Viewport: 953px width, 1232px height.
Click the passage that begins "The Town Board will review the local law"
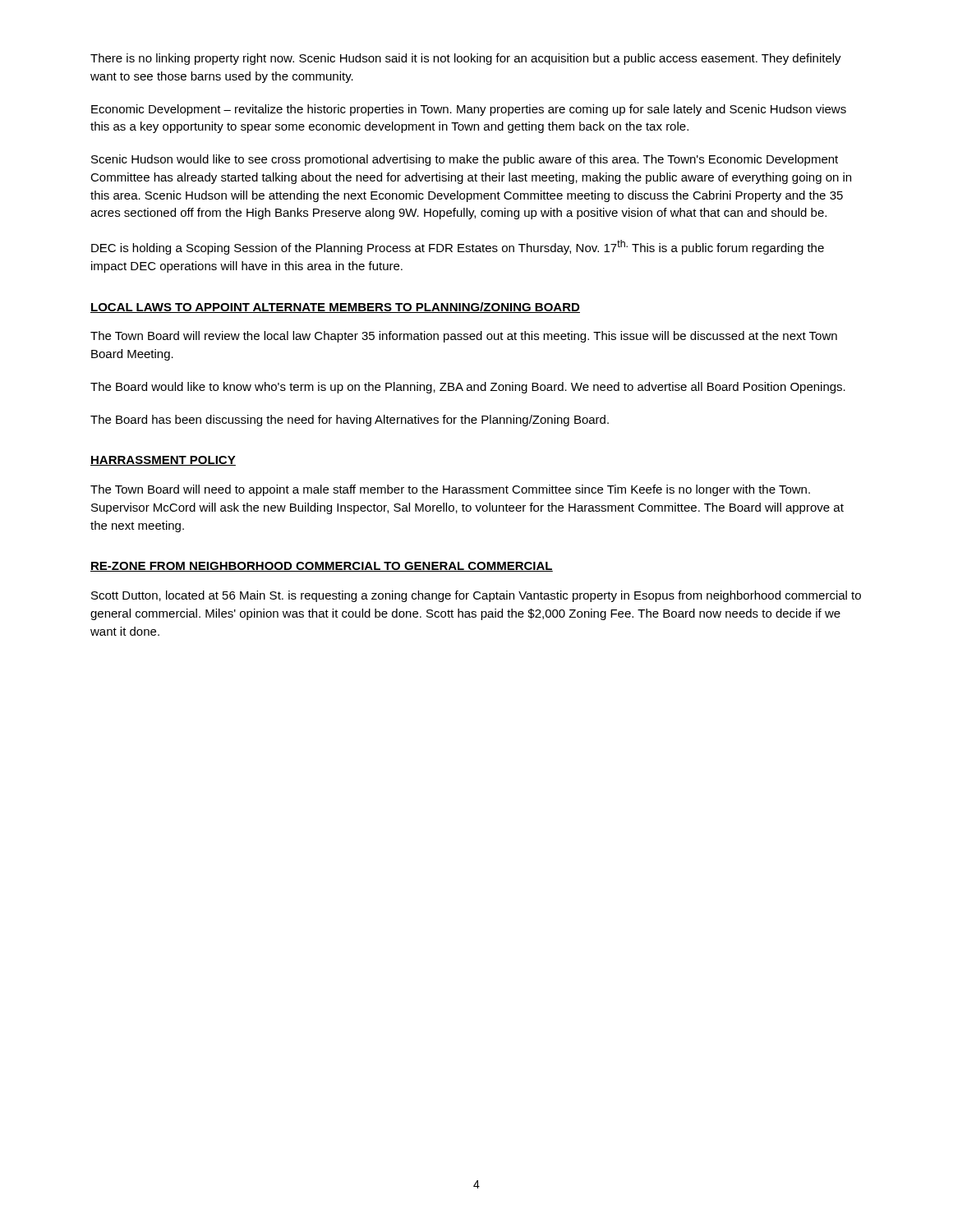point(464,345)
